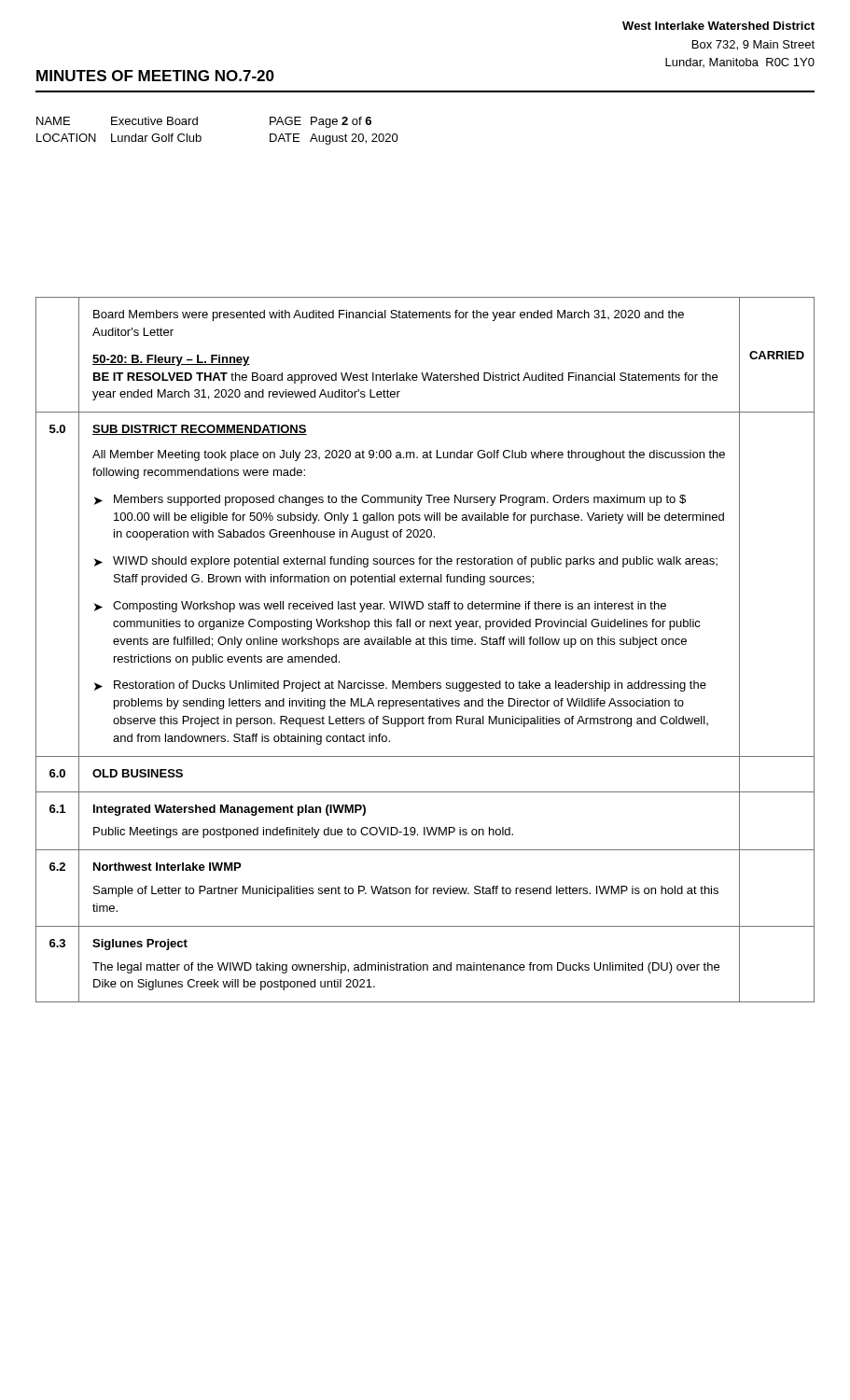Locate the section header that reads "Integrated Watershed Management plan"
Image resolution: width=850 pixels, height=1400 pixels.
coord(229,808)
